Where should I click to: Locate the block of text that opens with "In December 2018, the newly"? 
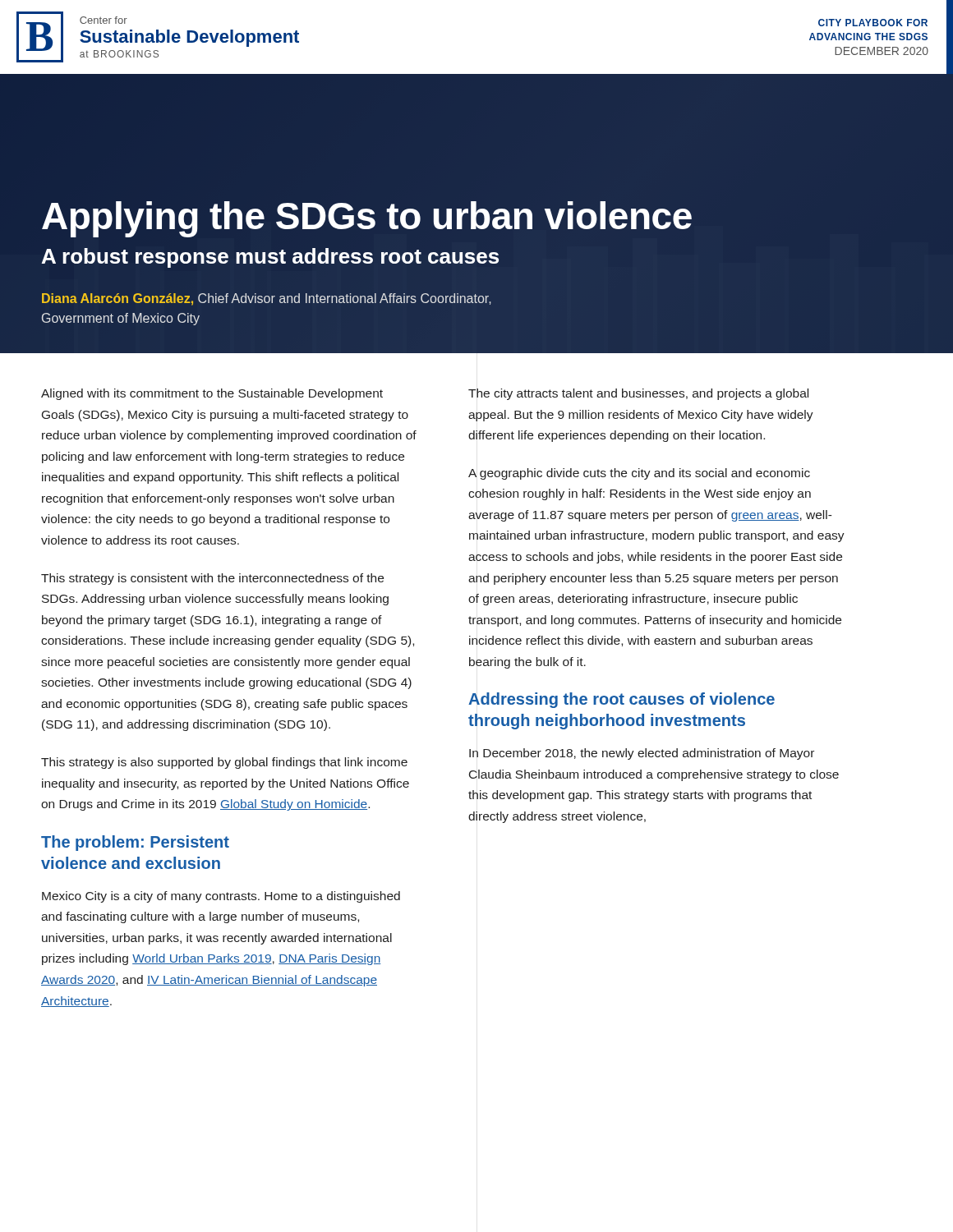click(x=654, y=784)
